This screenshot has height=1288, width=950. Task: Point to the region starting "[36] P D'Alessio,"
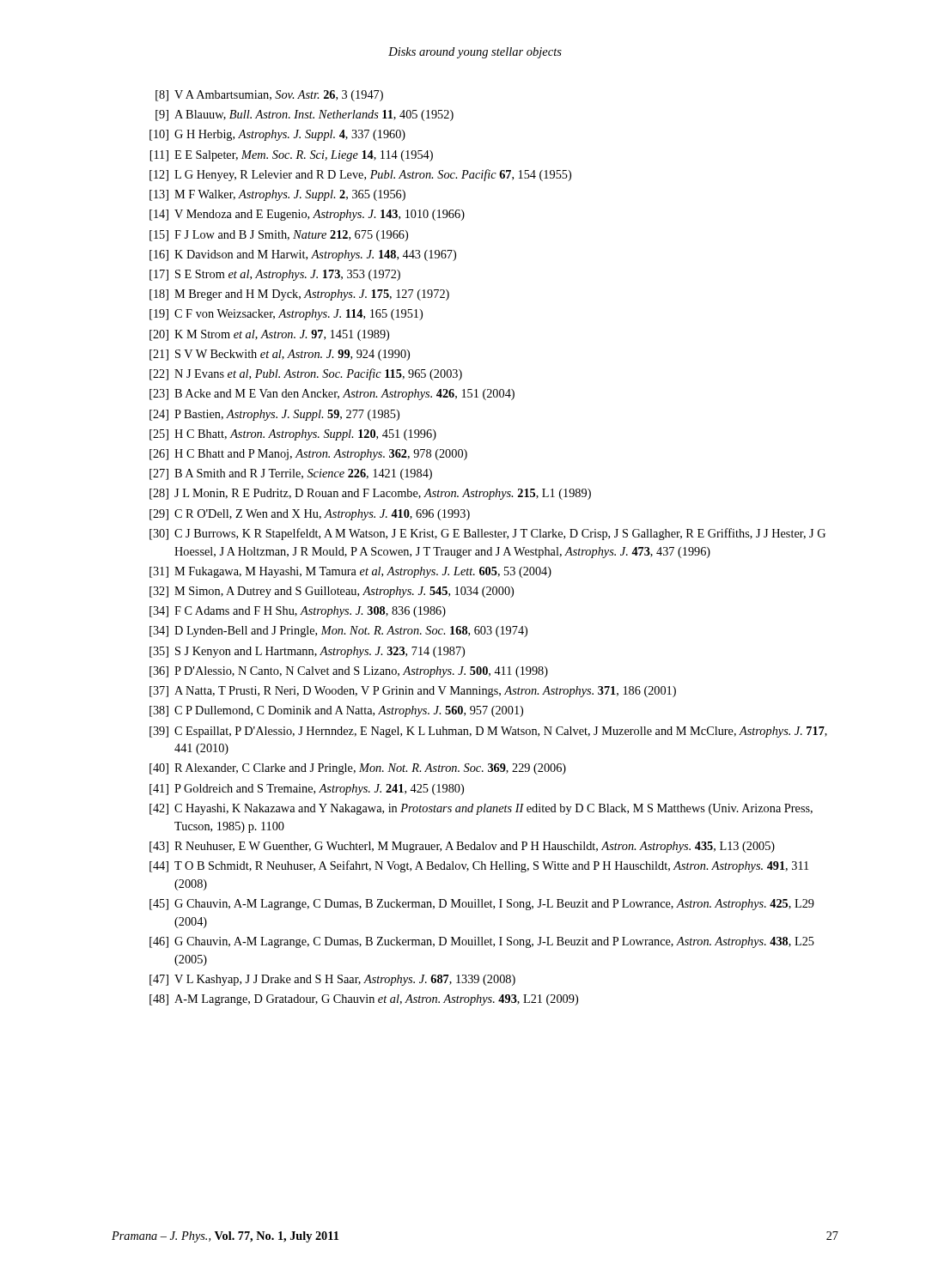tap(486, 671)
